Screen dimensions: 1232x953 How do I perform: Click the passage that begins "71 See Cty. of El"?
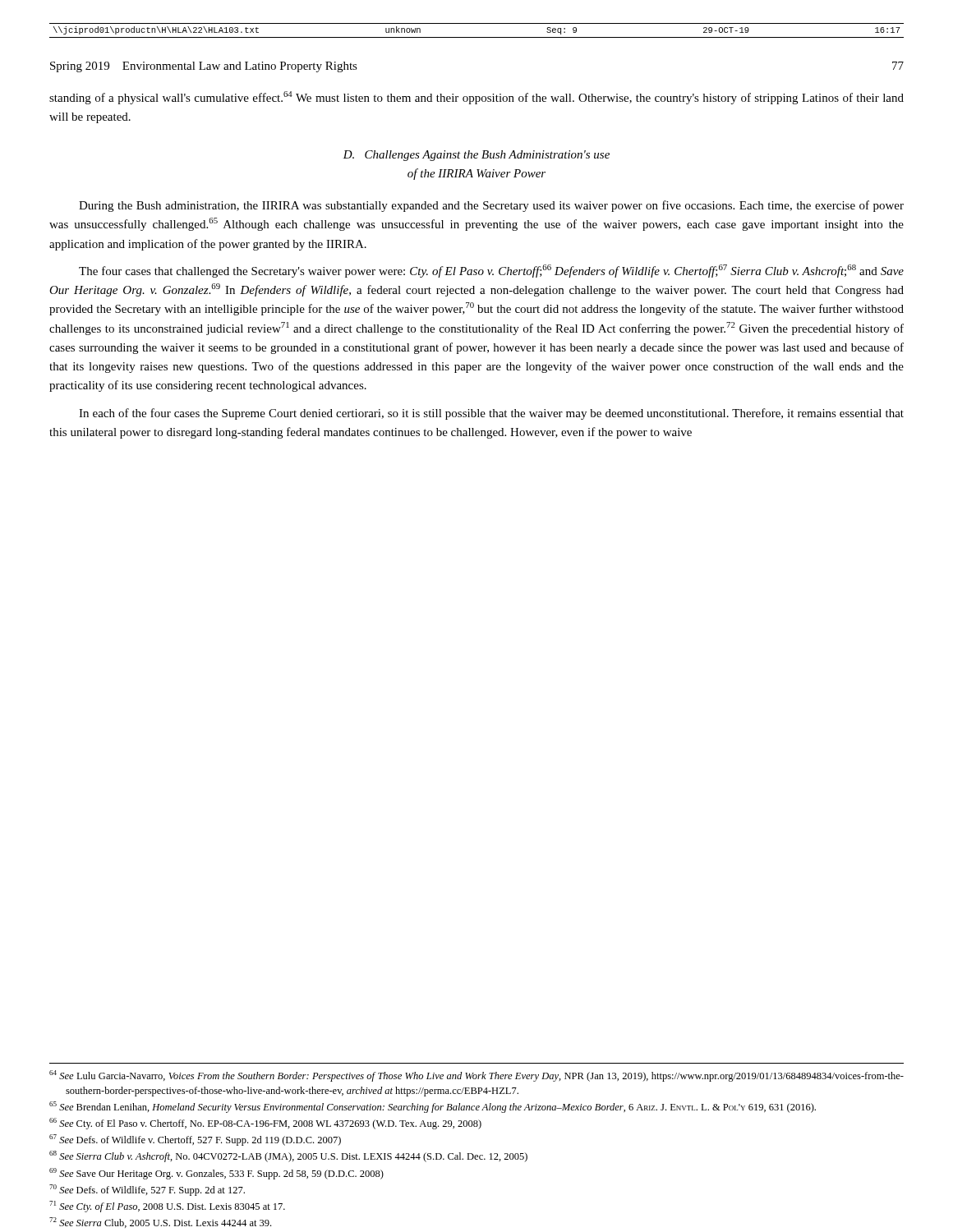tap(167, 1206)
